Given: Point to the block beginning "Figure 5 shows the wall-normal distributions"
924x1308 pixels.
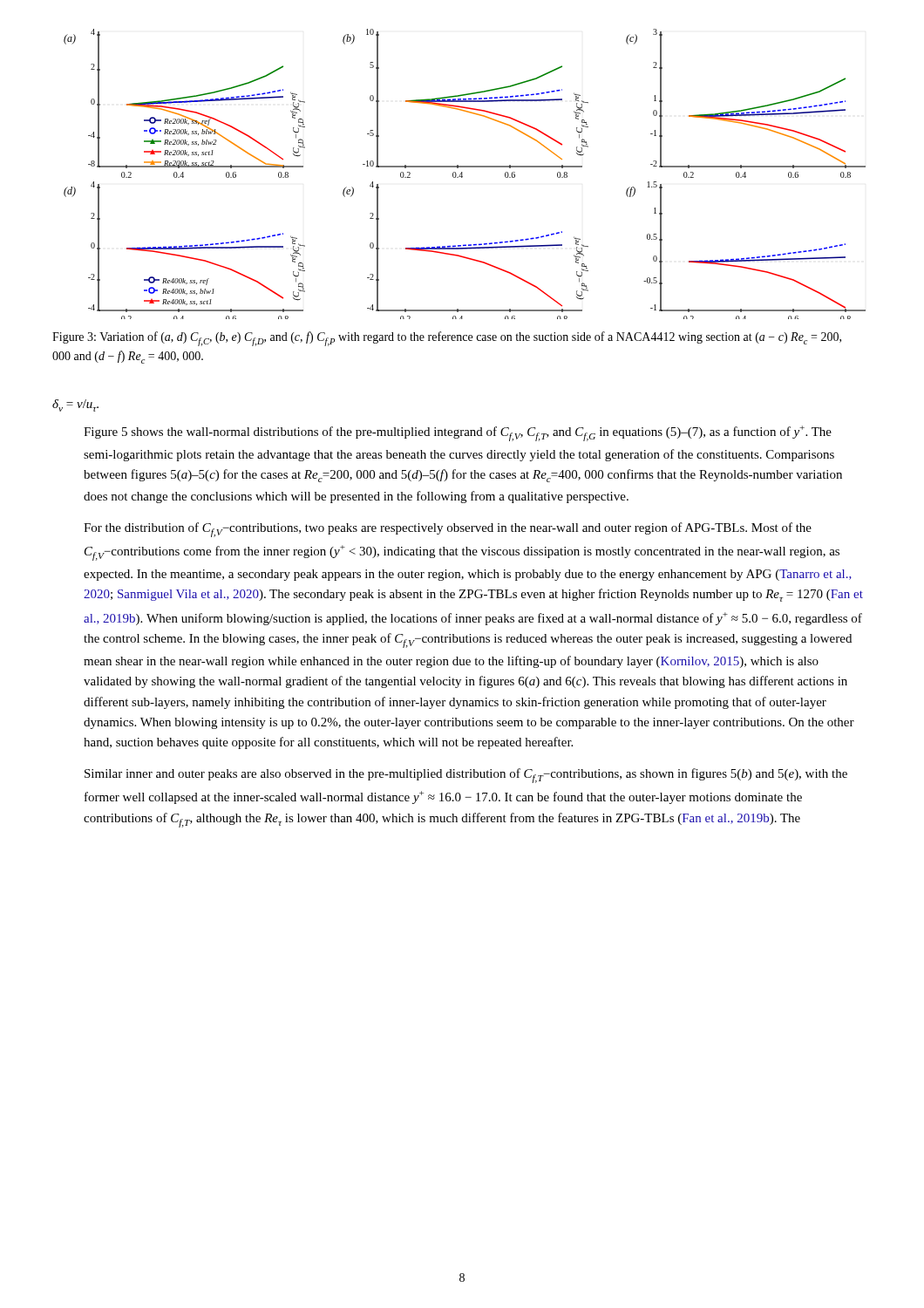Looking at the screenshot, I should point(473,625).
